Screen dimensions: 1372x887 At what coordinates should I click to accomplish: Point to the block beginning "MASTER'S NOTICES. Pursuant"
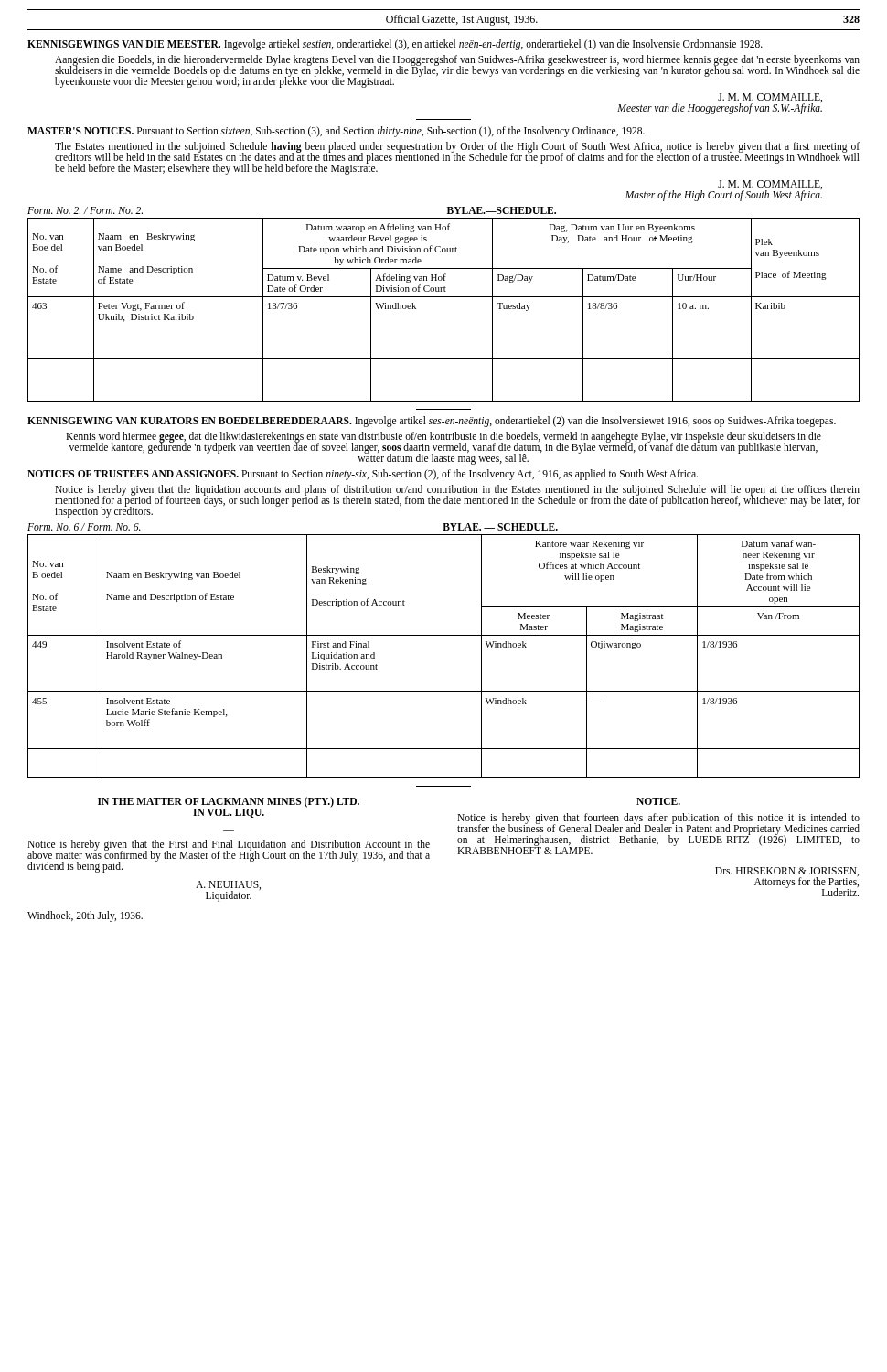pos(336,131)
